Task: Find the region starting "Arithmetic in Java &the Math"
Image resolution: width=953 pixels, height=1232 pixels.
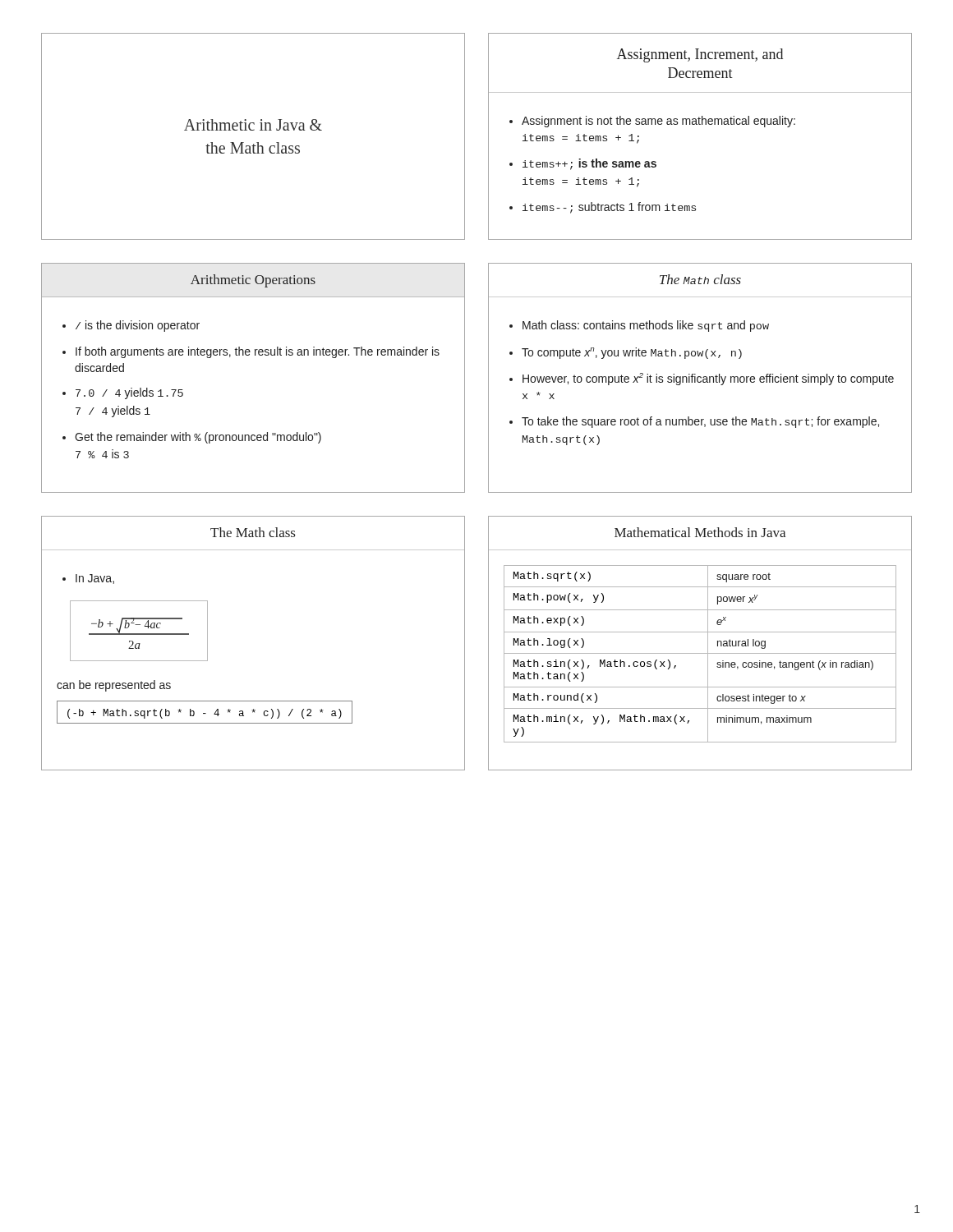Action: click(x=253, y=136)
